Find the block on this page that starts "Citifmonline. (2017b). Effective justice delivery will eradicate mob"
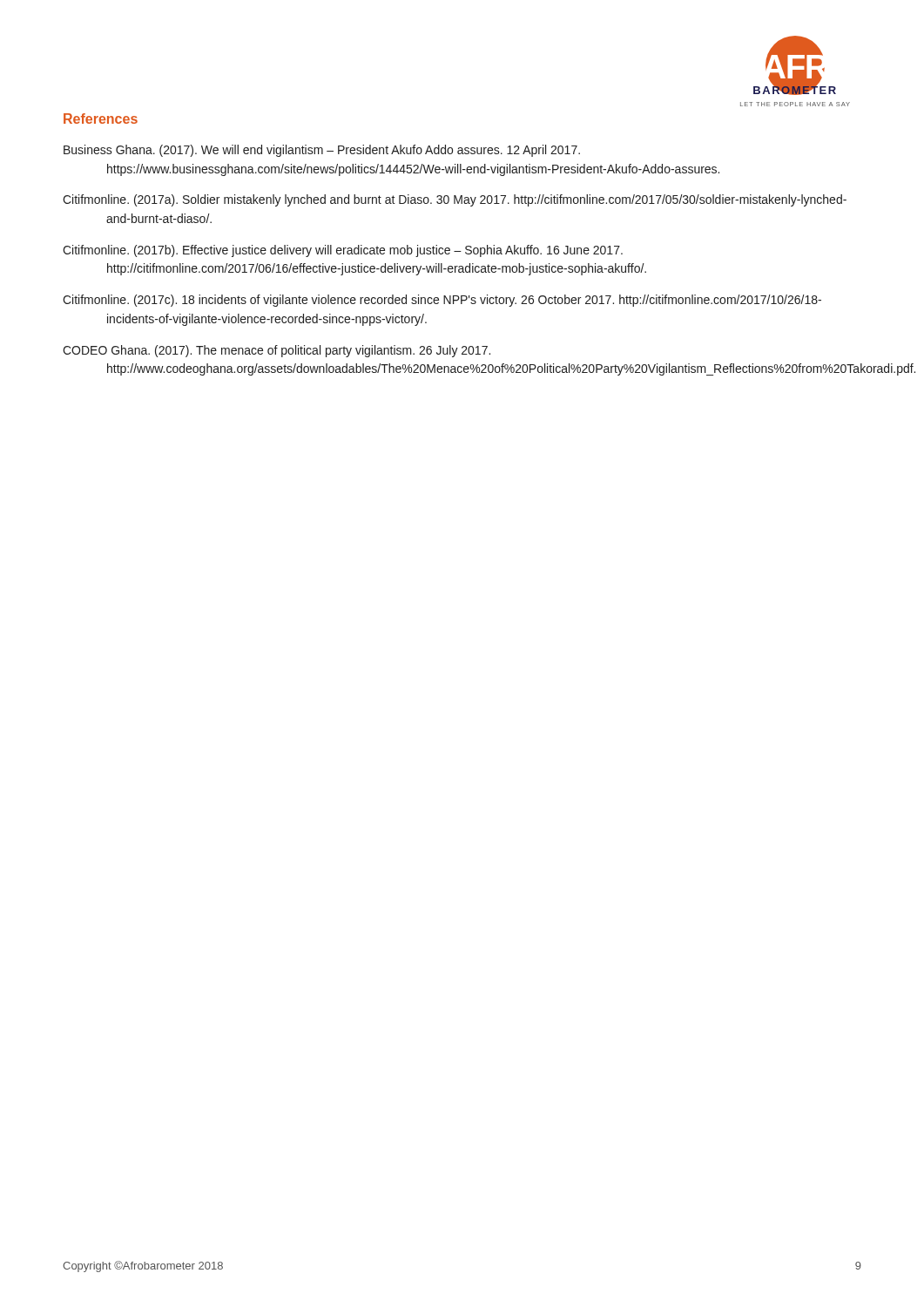 tap(355, 259)
